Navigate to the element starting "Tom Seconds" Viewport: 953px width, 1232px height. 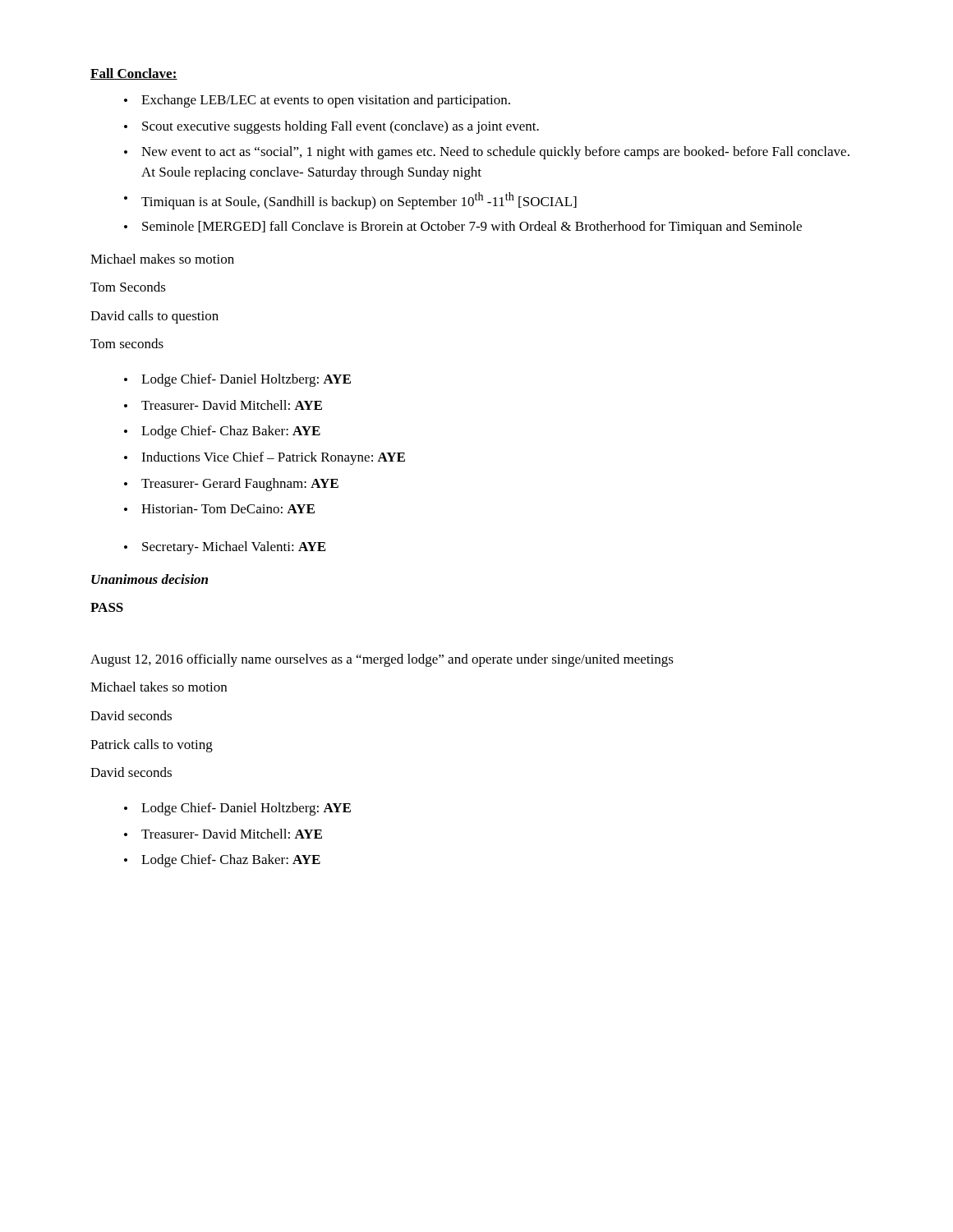[x=128, y=287]
